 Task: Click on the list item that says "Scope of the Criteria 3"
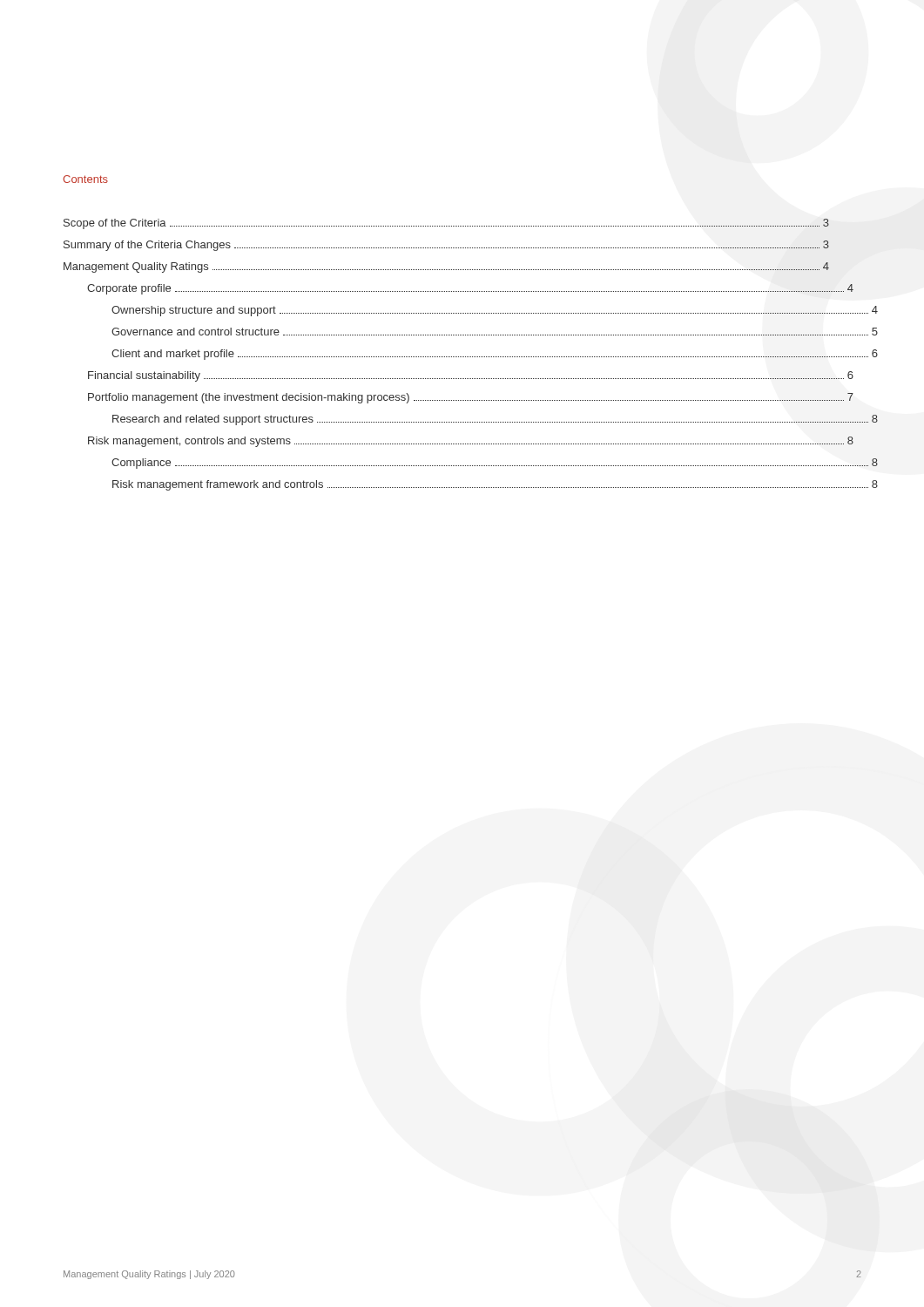446,223
